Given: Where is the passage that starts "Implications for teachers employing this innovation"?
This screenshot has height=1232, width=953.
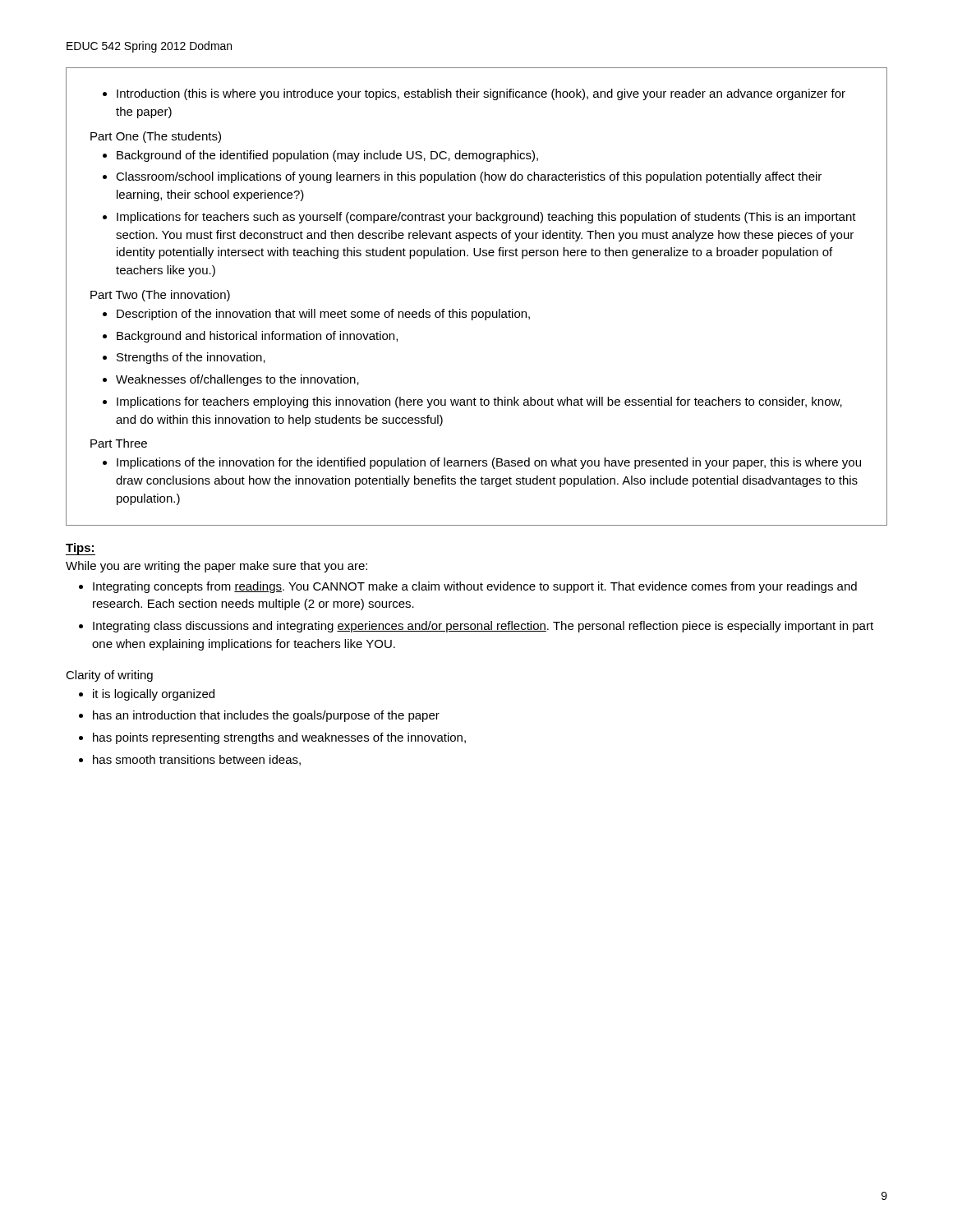Looking at the screenshot, I should tap(479, 410).
